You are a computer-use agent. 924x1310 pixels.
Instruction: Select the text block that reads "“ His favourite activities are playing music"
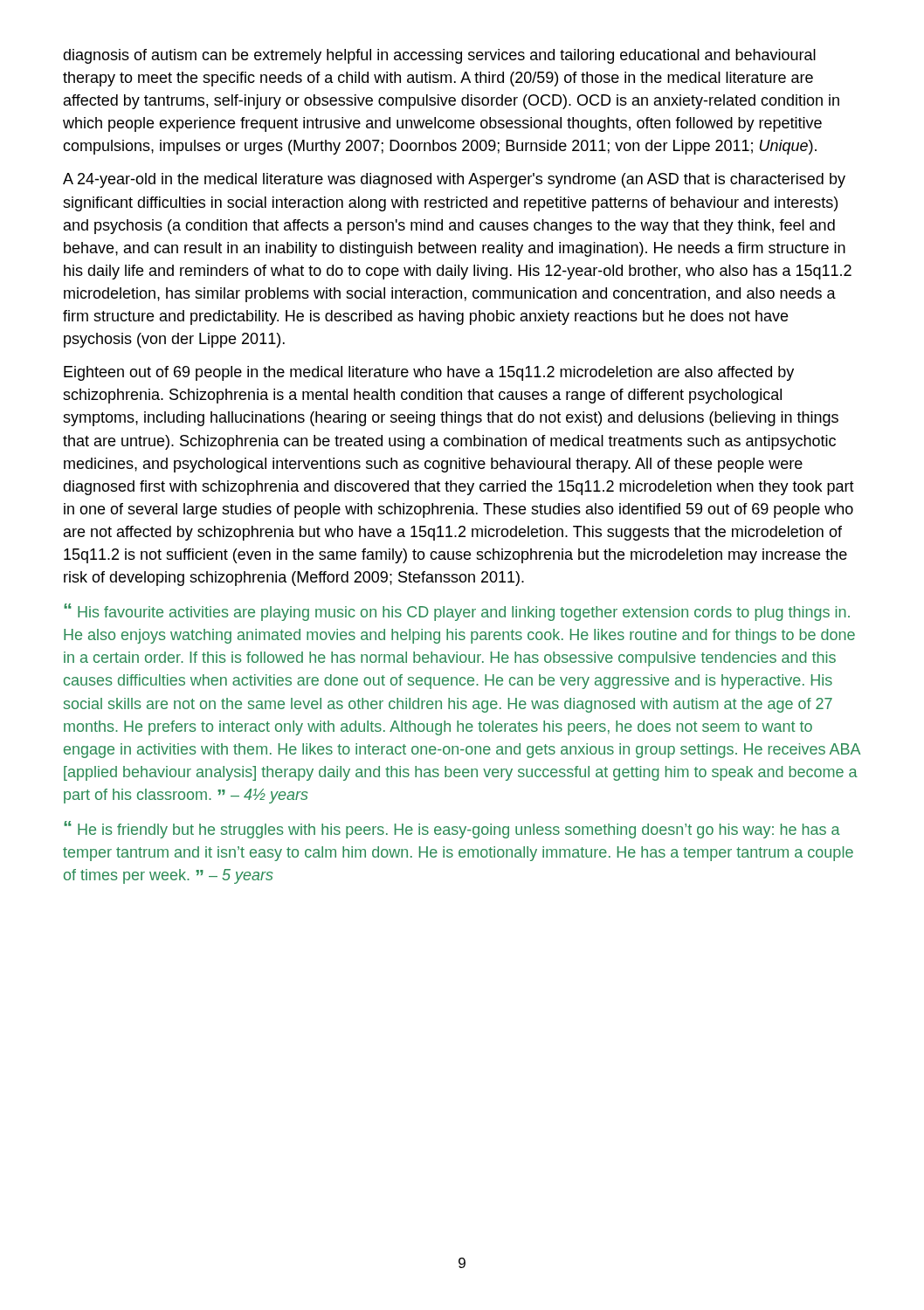pos(461,704)
